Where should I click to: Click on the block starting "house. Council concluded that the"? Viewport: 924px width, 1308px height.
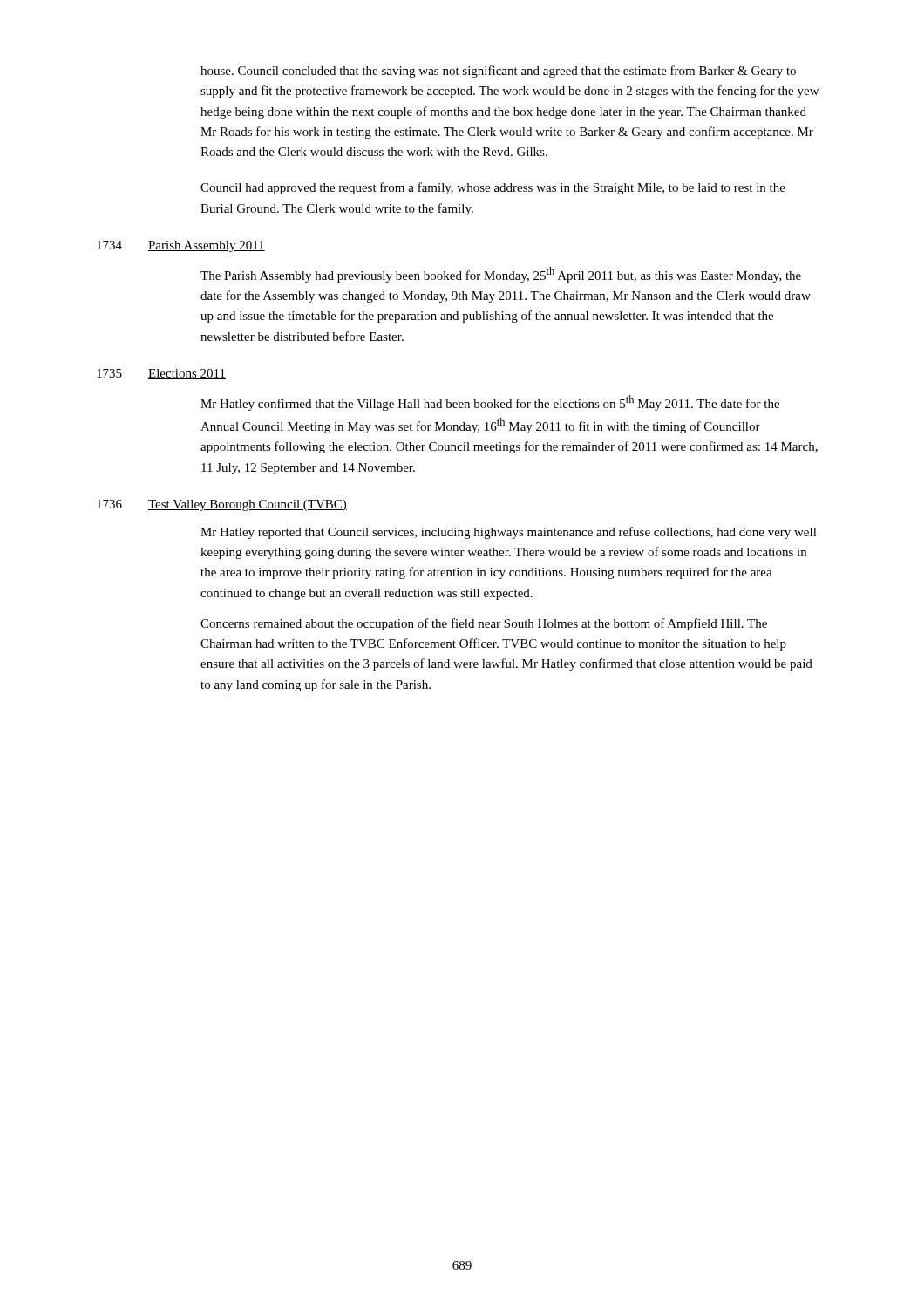510,111
